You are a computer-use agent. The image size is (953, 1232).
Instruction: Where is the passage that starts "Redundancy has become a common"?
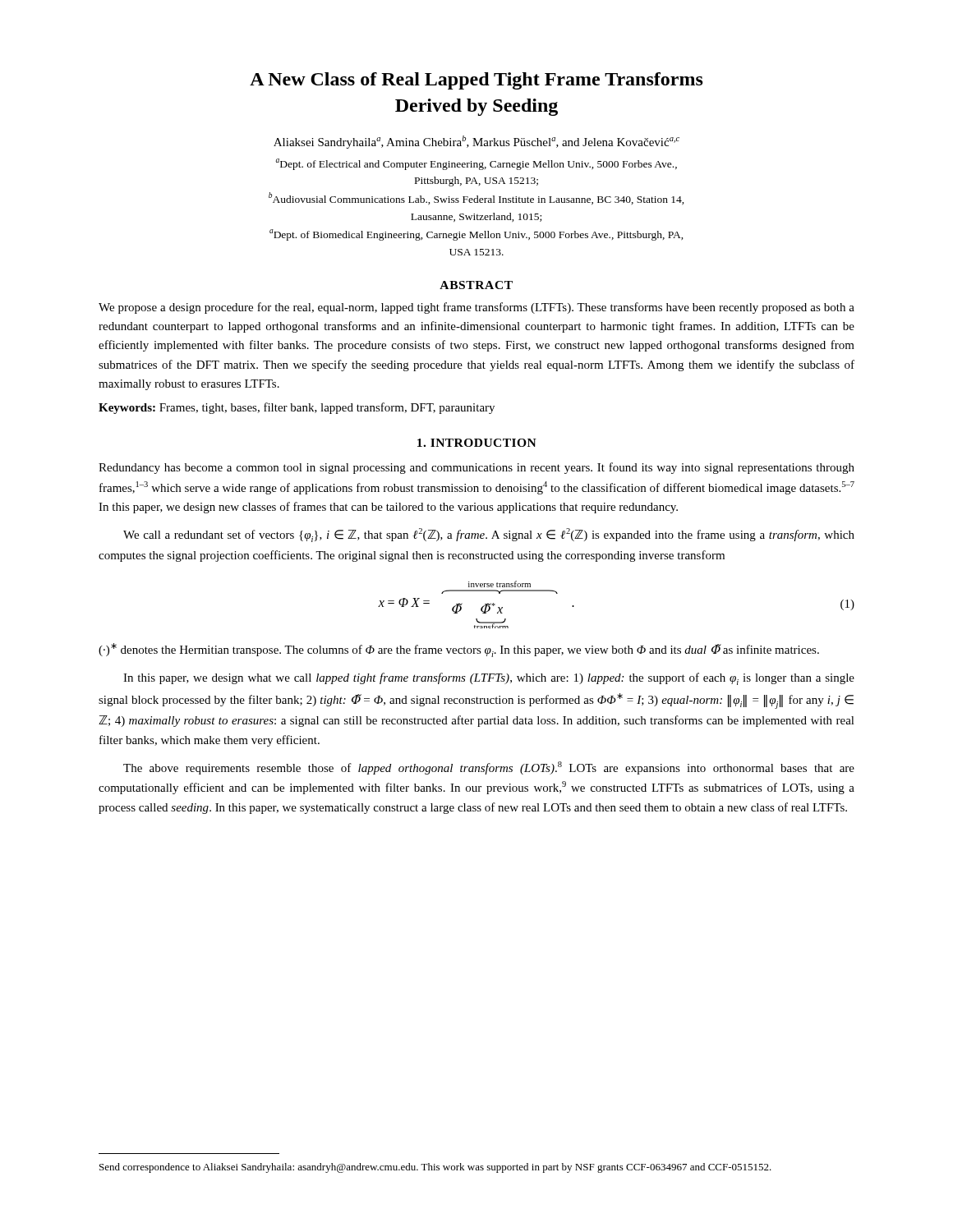(x=476, y=487)
